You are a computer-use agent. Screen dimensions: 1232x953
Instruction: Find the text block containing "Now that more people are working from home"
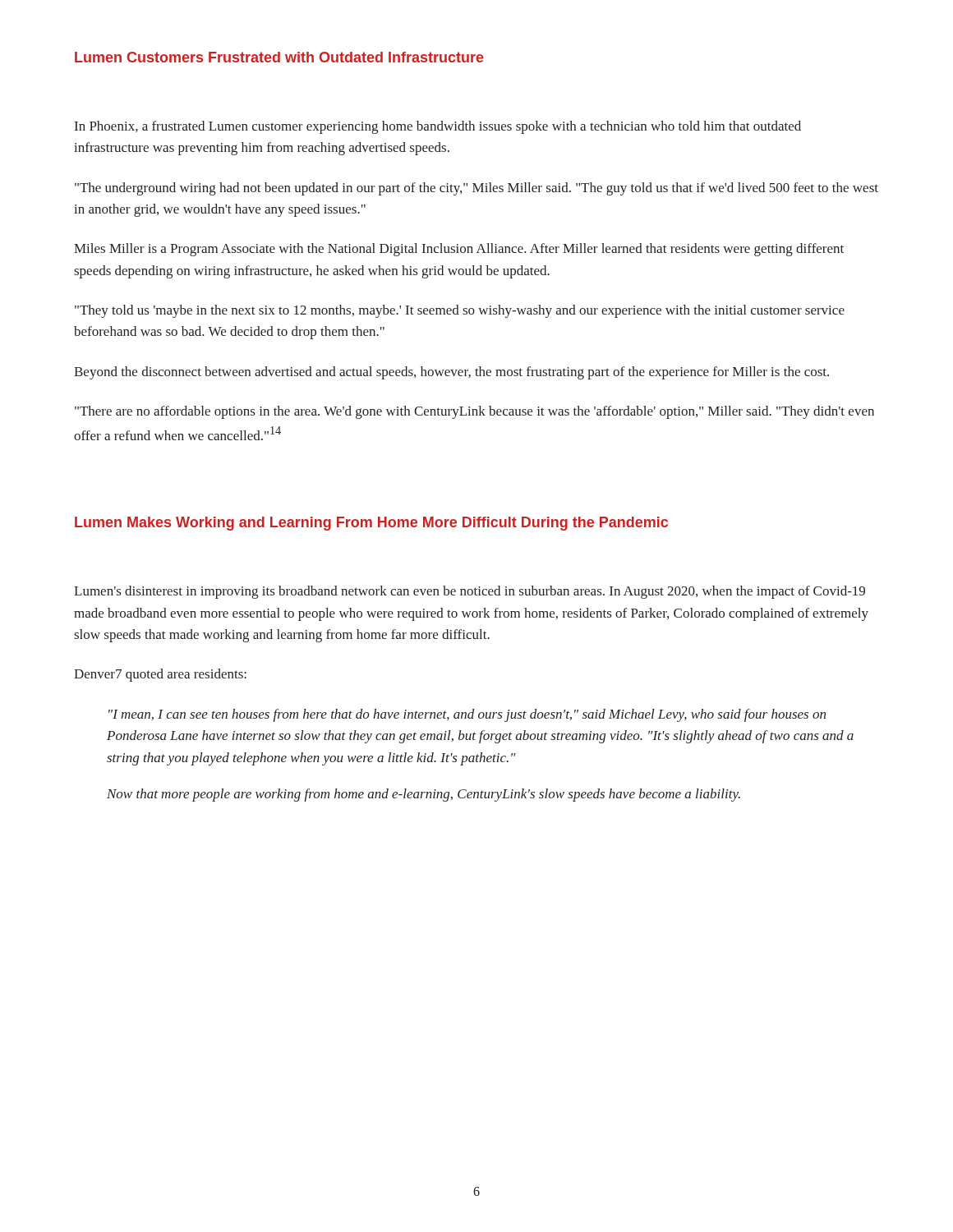[424, 794]
